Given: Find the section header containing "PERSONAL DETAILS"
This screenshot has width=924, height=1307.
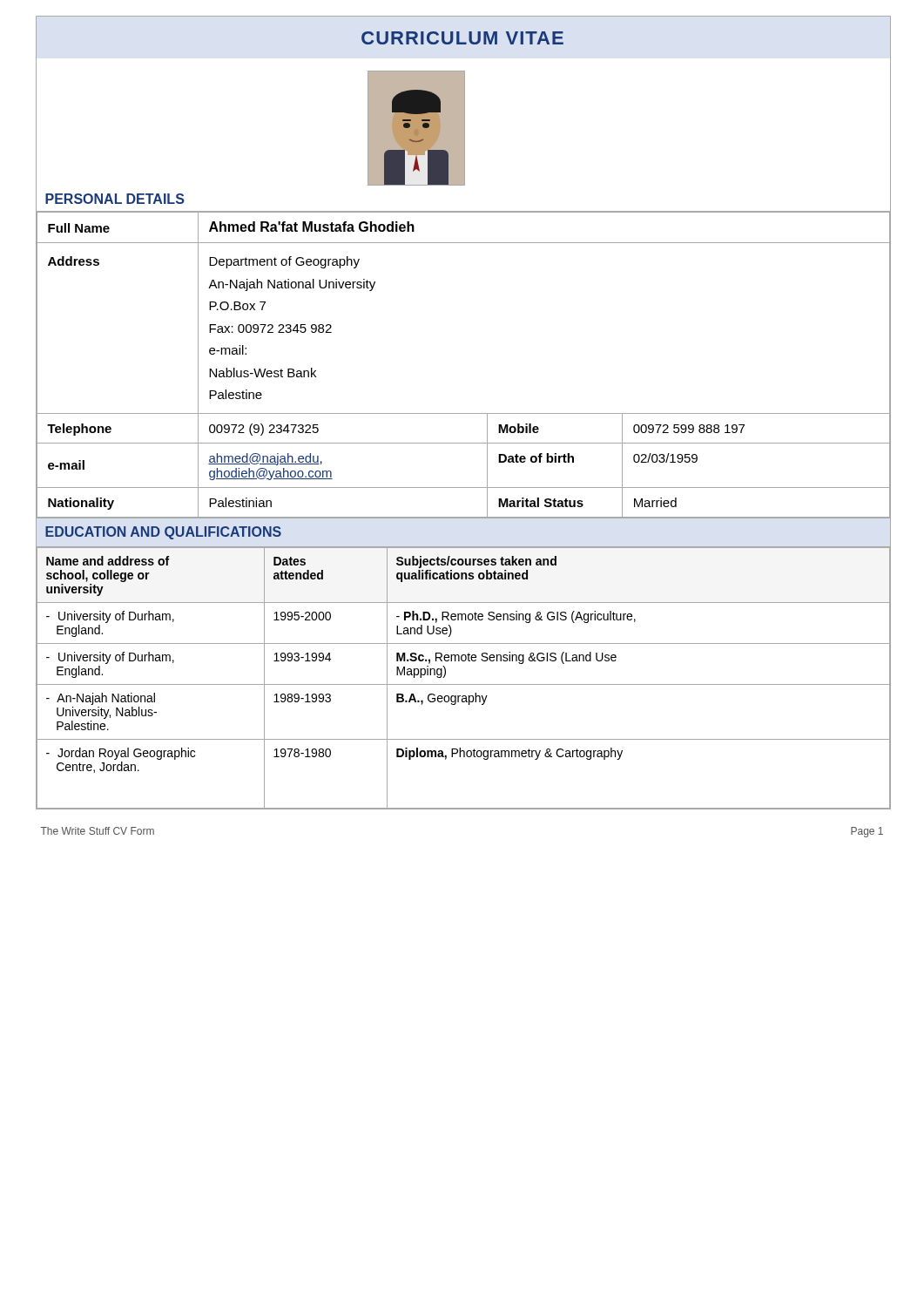Looking at the screenshot, I should coord(115,199).
